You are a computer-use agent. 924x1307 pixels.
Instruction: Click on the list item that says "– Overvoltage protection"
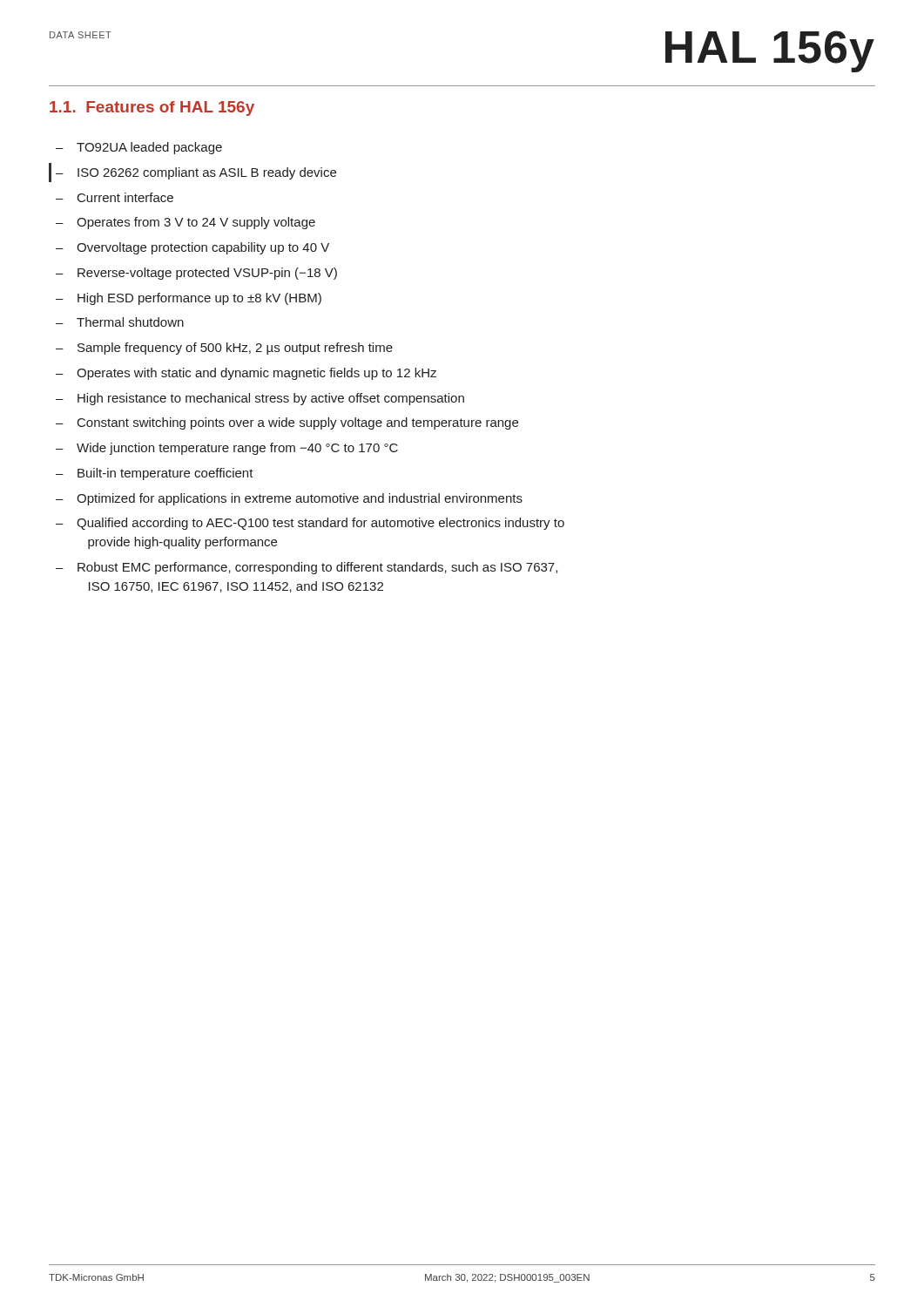(193, 247)
